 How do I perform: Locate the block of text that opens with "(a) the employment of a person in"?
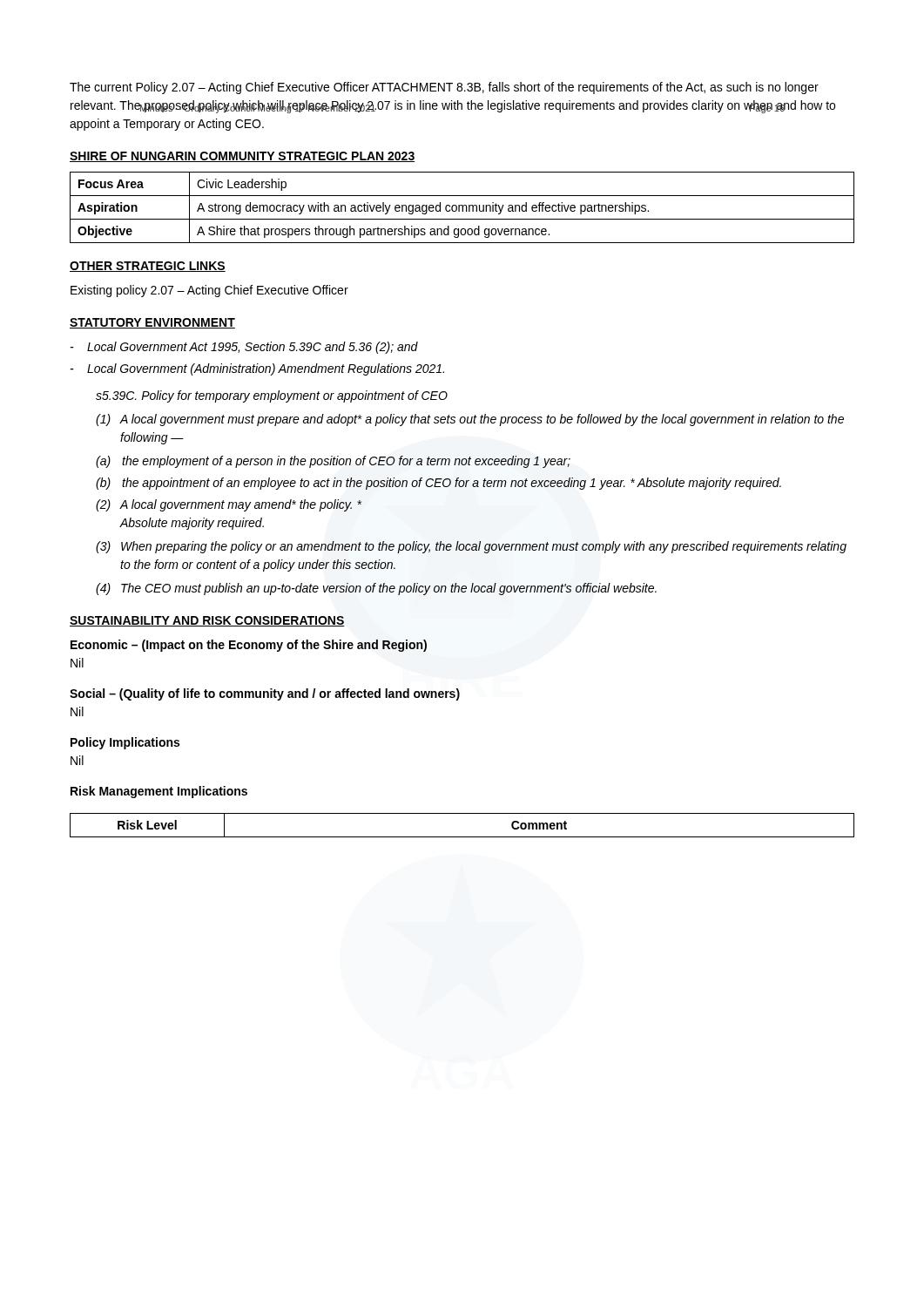tap(475, 461)
